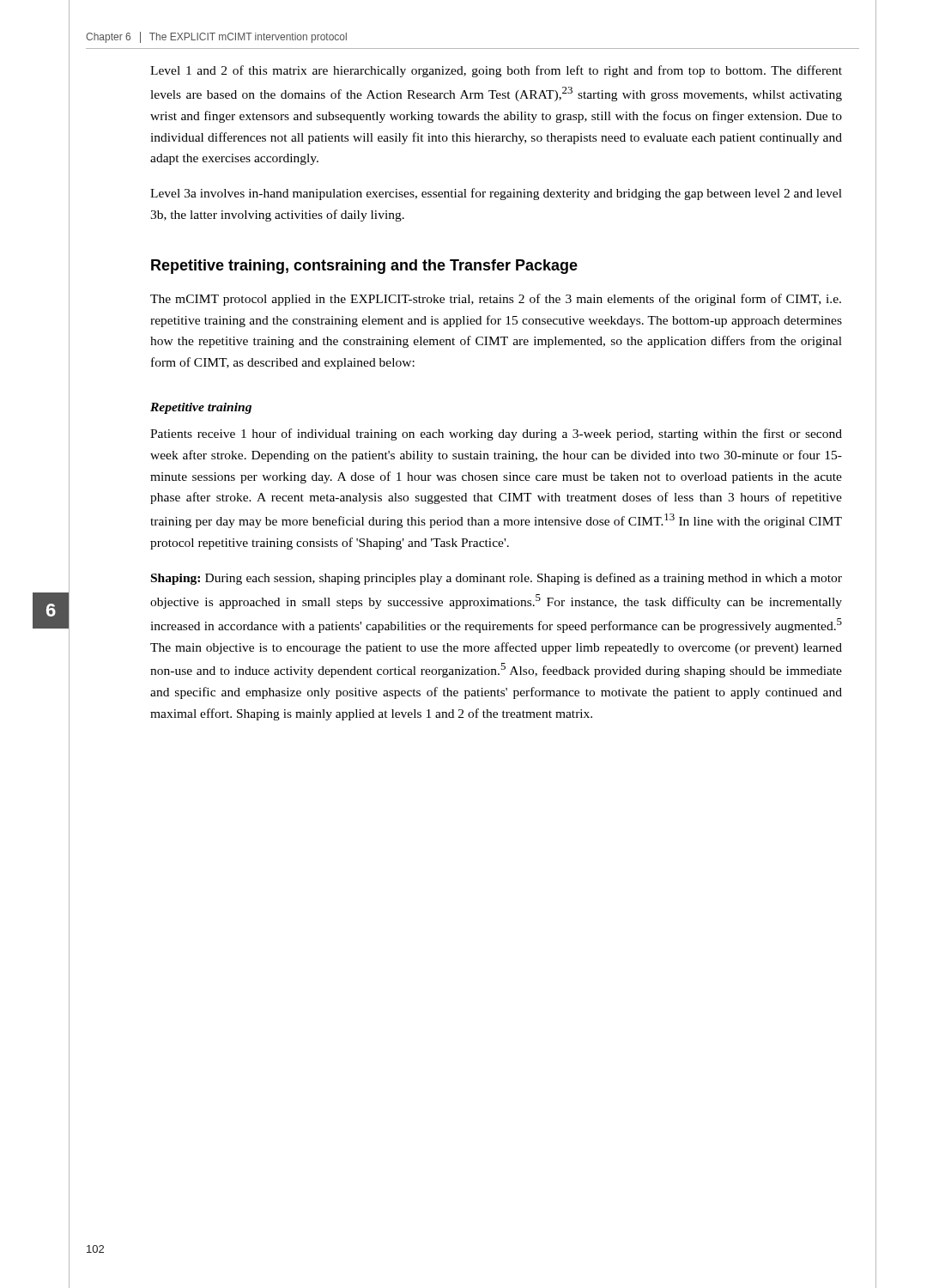This screenshot has width=945, height=1288.
Task: Click on the passage starting "Shaping: During each session,"
Action: click(496, 645)
